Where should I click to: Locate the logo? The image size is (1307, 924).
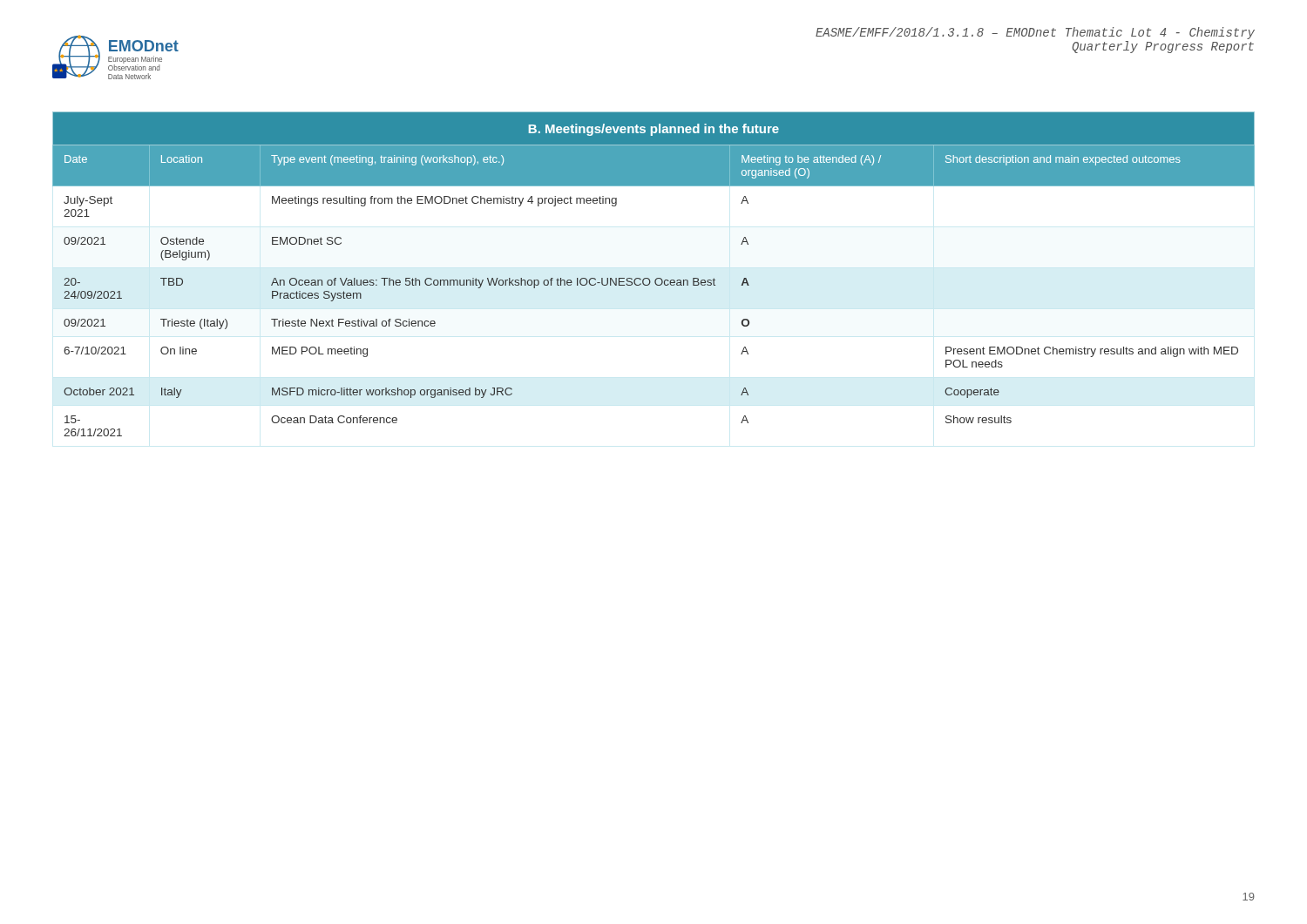[x=131, y=57]
